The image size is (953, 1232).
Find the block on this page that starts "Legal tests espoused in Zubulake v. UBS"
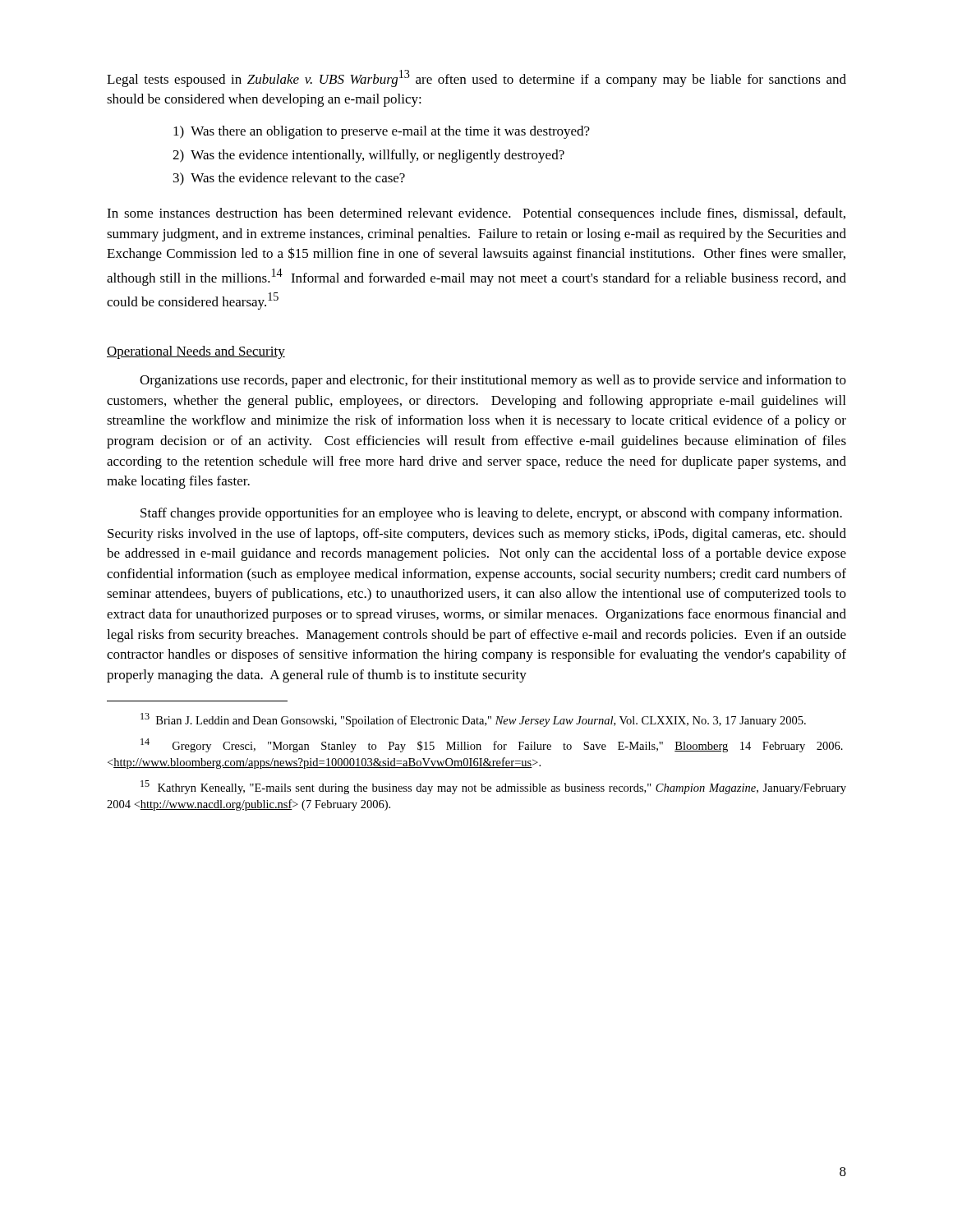[x=476, y=87]
